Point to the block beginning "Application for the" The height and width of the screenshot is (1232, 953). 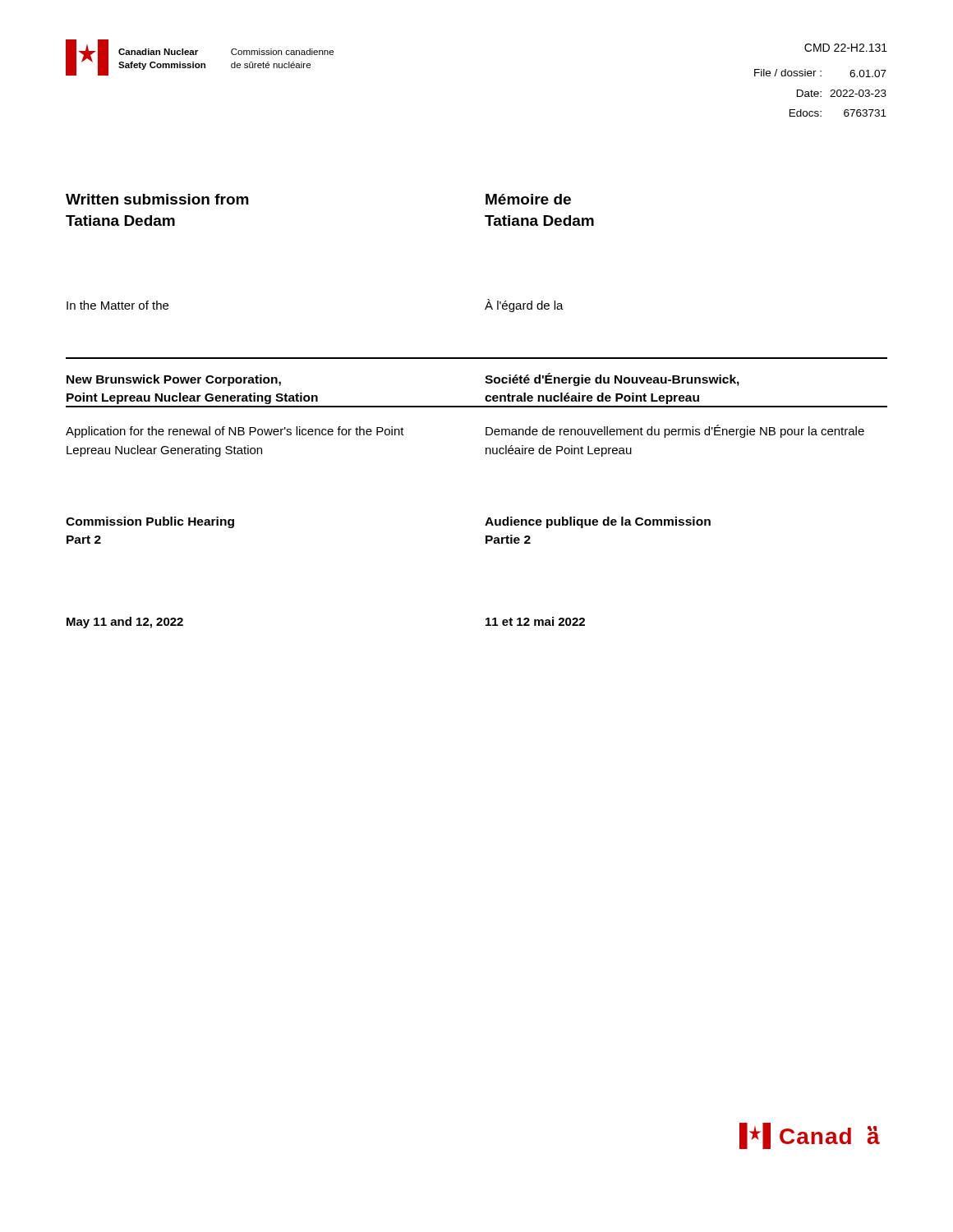coord(235,440)
